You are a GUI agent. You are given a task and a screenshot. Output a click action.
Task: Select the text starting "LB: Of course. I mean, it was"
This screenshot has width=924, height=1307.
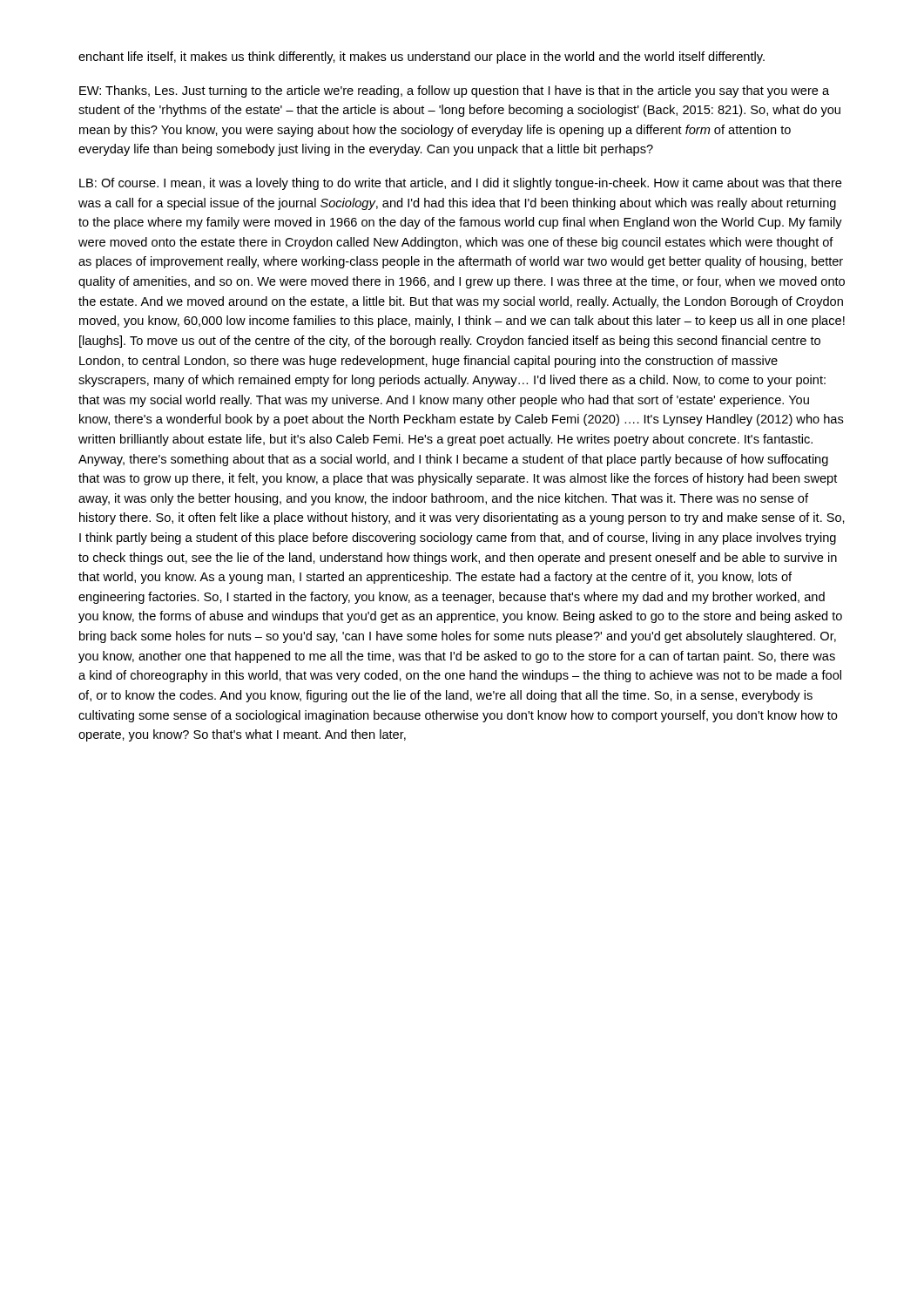(462, 459)
